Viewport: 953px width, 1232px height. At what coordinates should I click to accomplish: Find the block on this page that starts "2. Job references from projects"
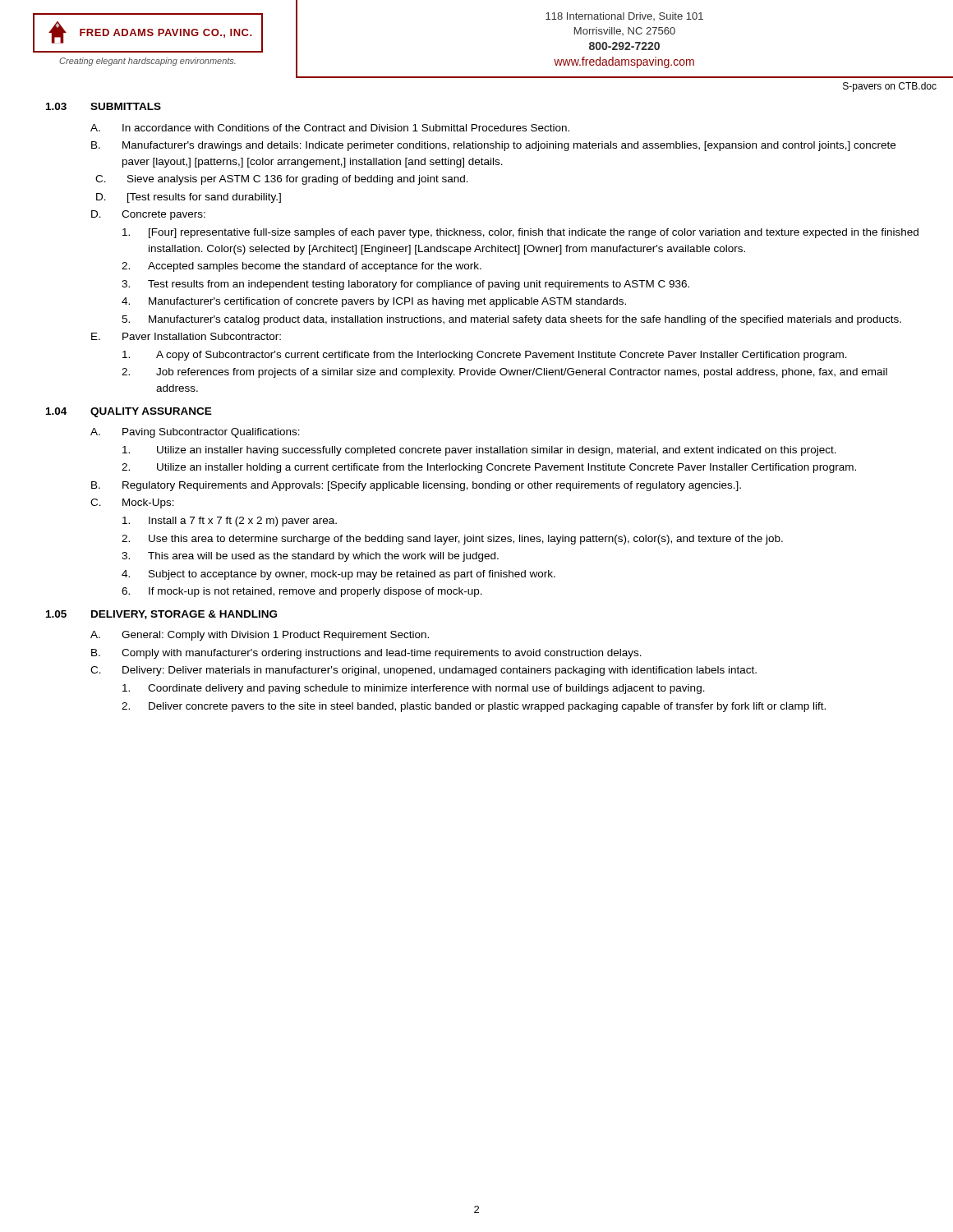tap(521, 380)
